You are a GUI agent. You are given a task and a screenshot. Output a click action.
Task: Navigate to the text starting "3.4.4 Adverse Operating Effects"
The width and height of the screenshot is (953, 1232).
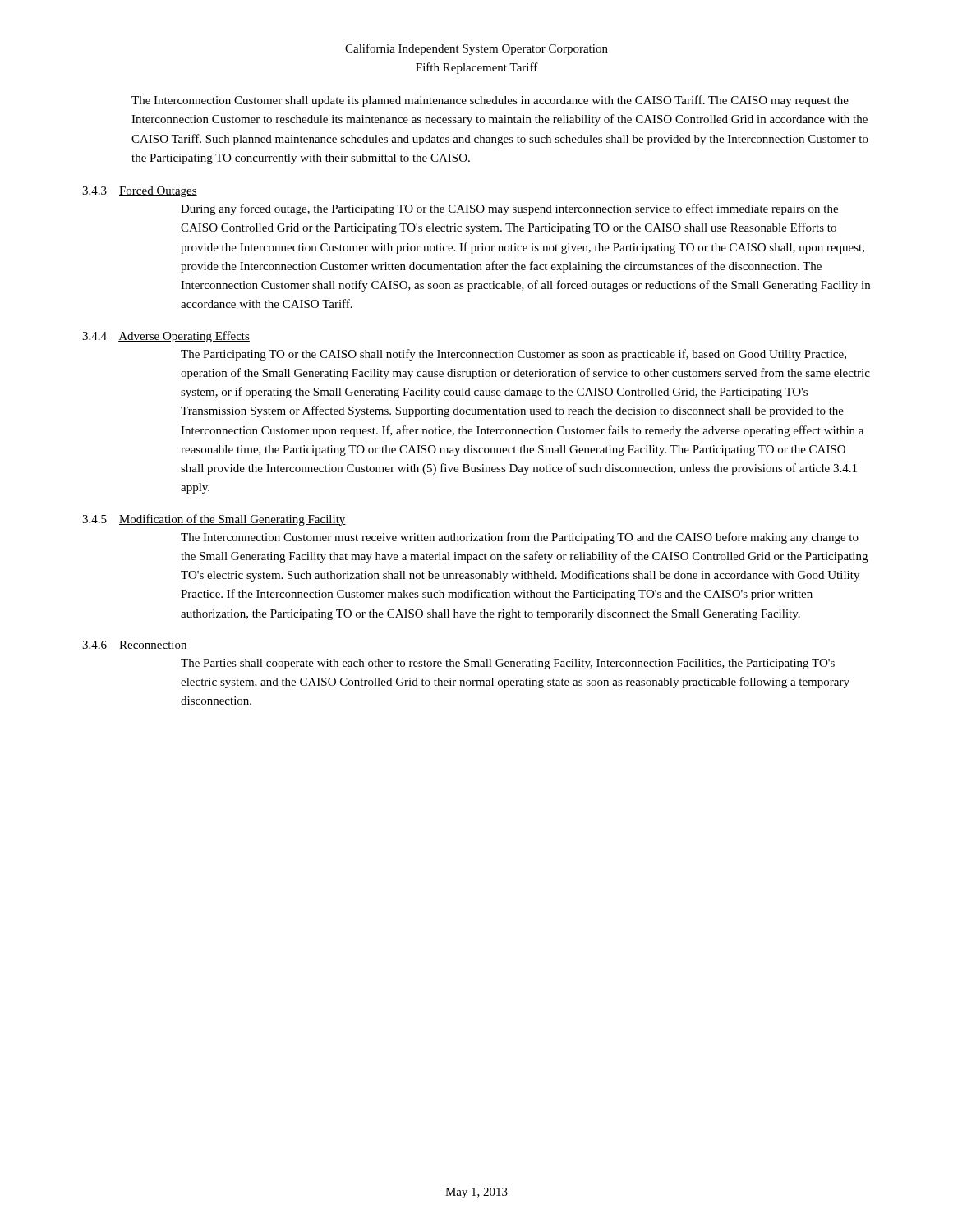click(x=166, y=336)
